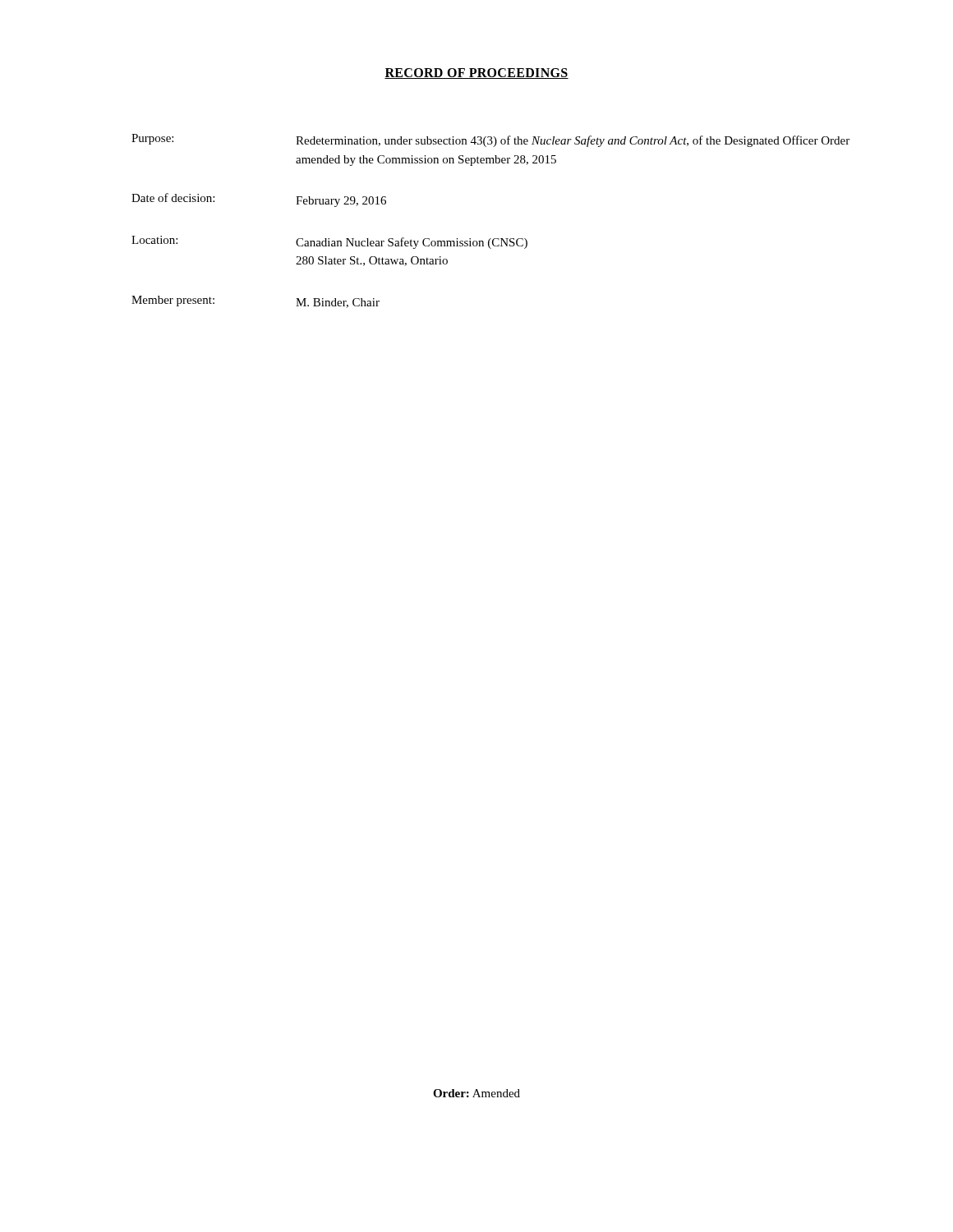Select the text that reads "Order: Amended"

pos(476,1093)
